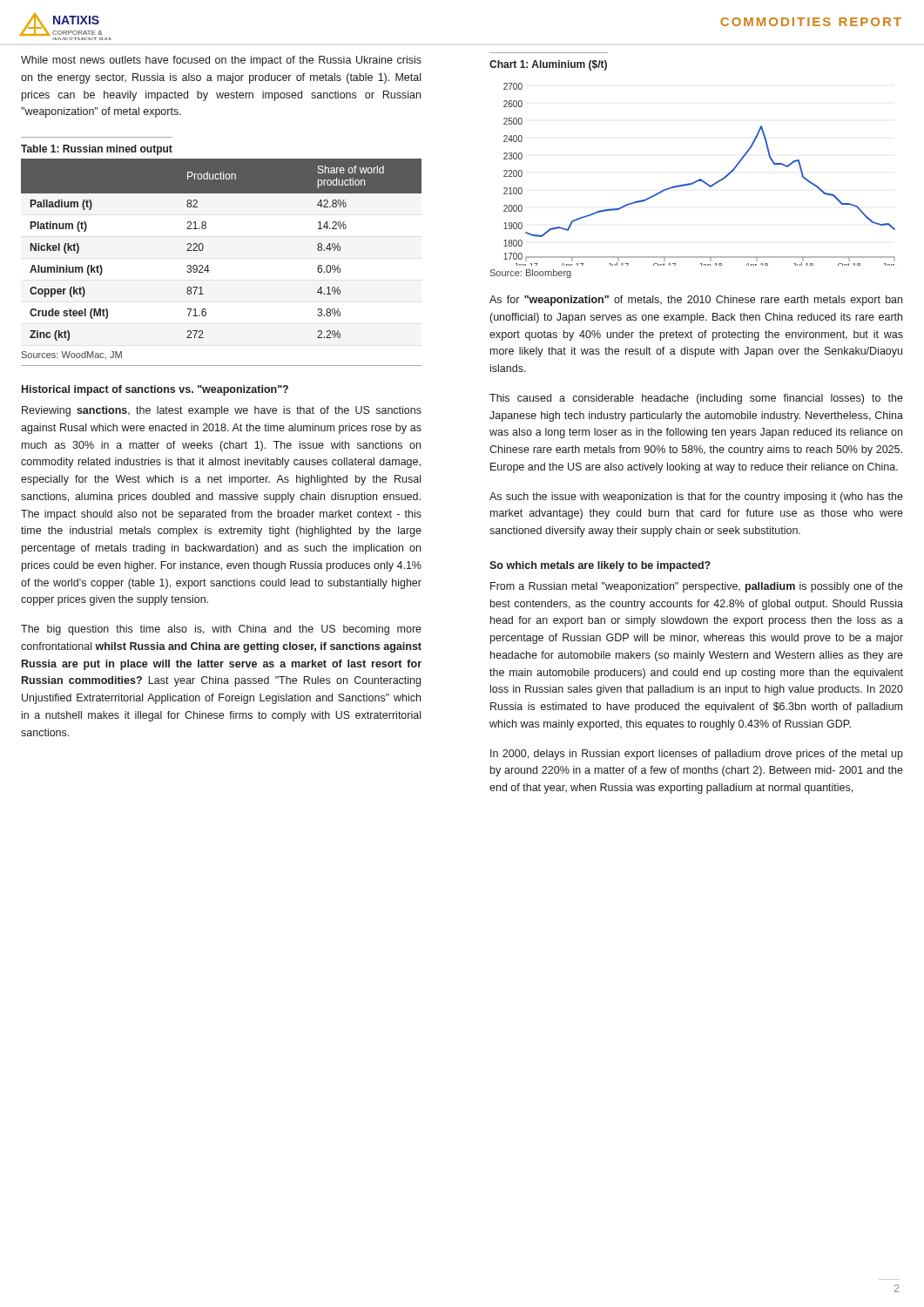Click on the block starting "Source: Bloomberg"
The image size is (924, 1307).
coord(530,273)
